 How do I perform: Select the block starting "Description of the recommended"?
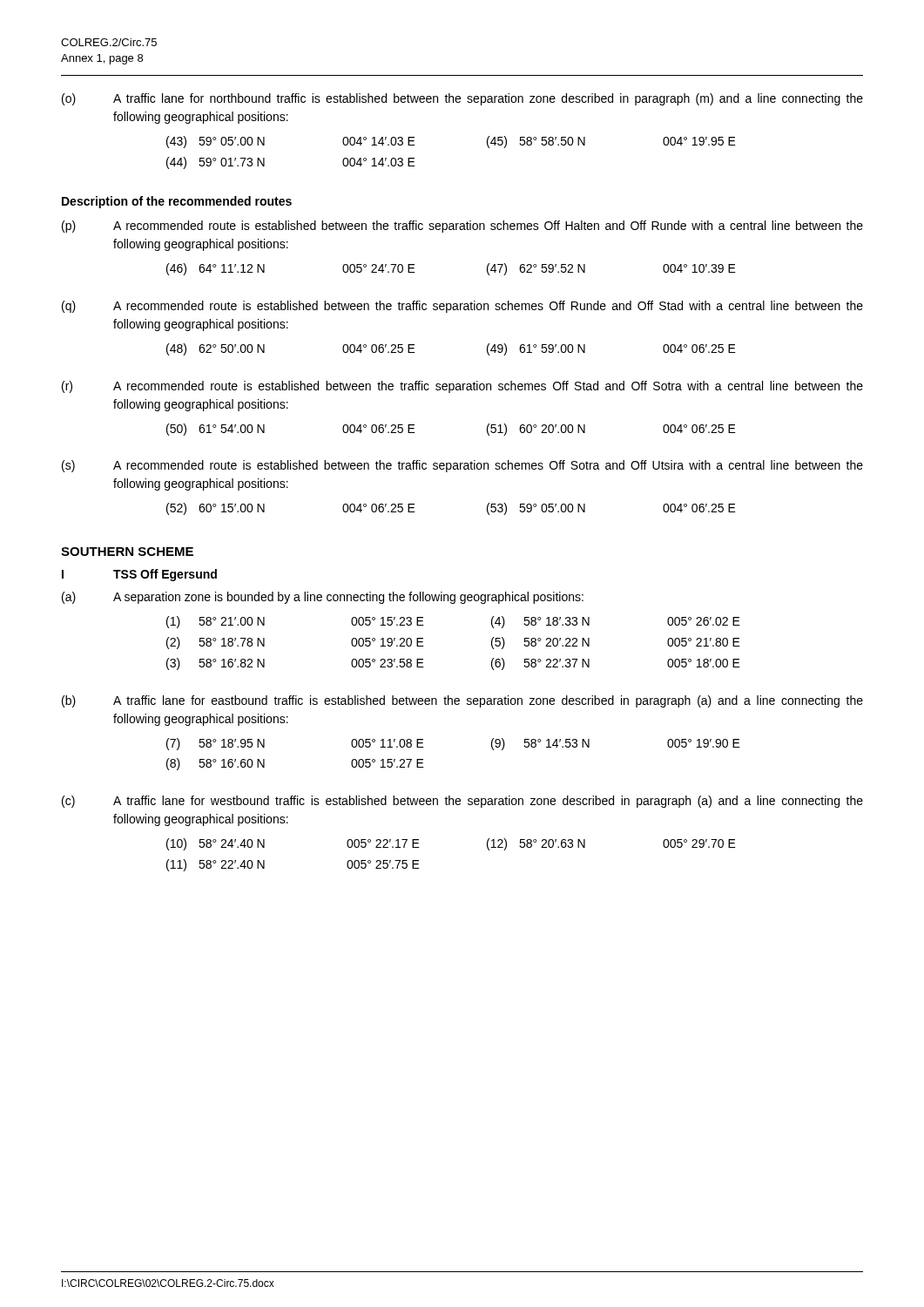pos(176,201)
